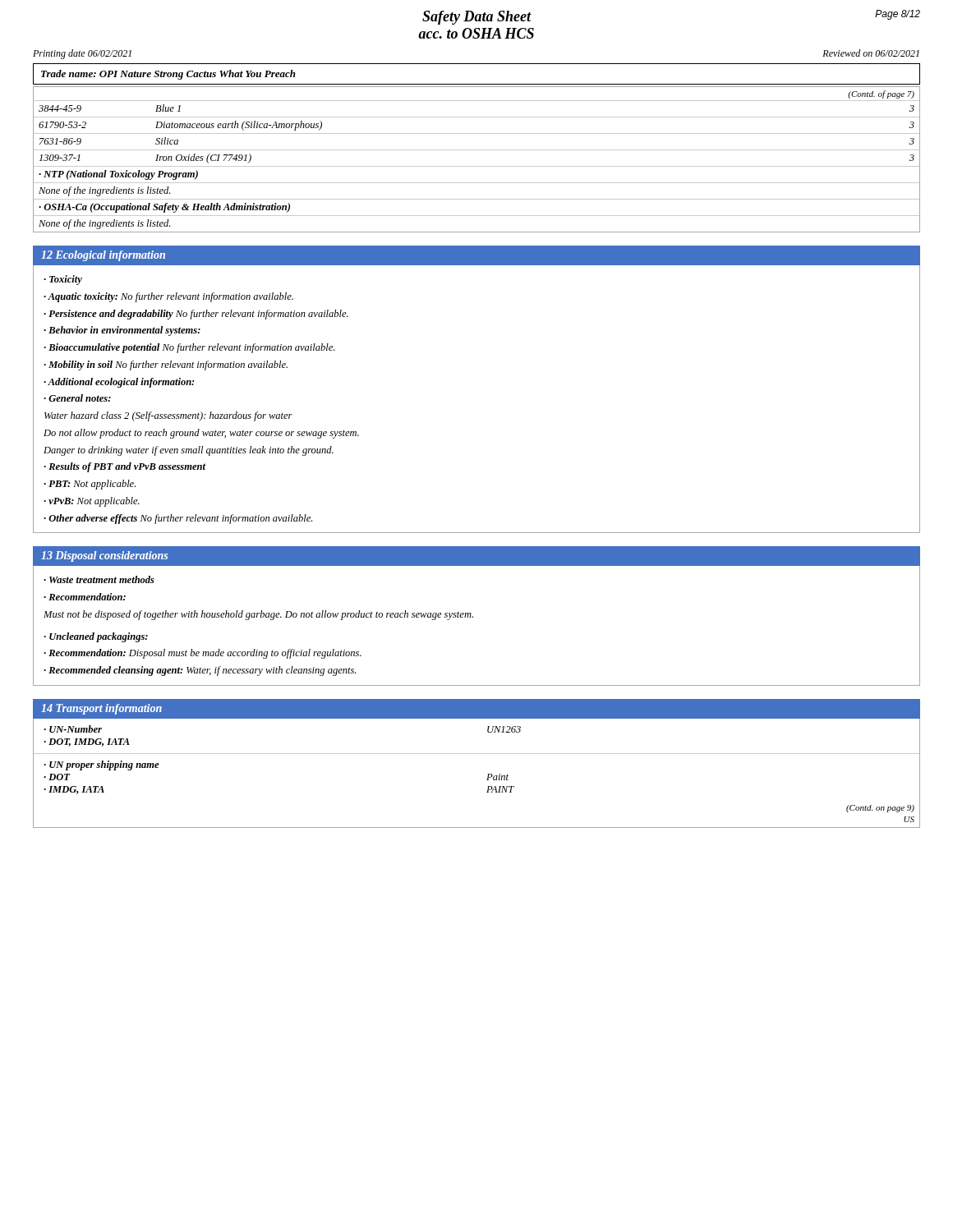Point to "Printing date 06/02/2021 Reviewed on 06/02/2021"
This screenshot has height=1232, width=953.
coord(476,54)
